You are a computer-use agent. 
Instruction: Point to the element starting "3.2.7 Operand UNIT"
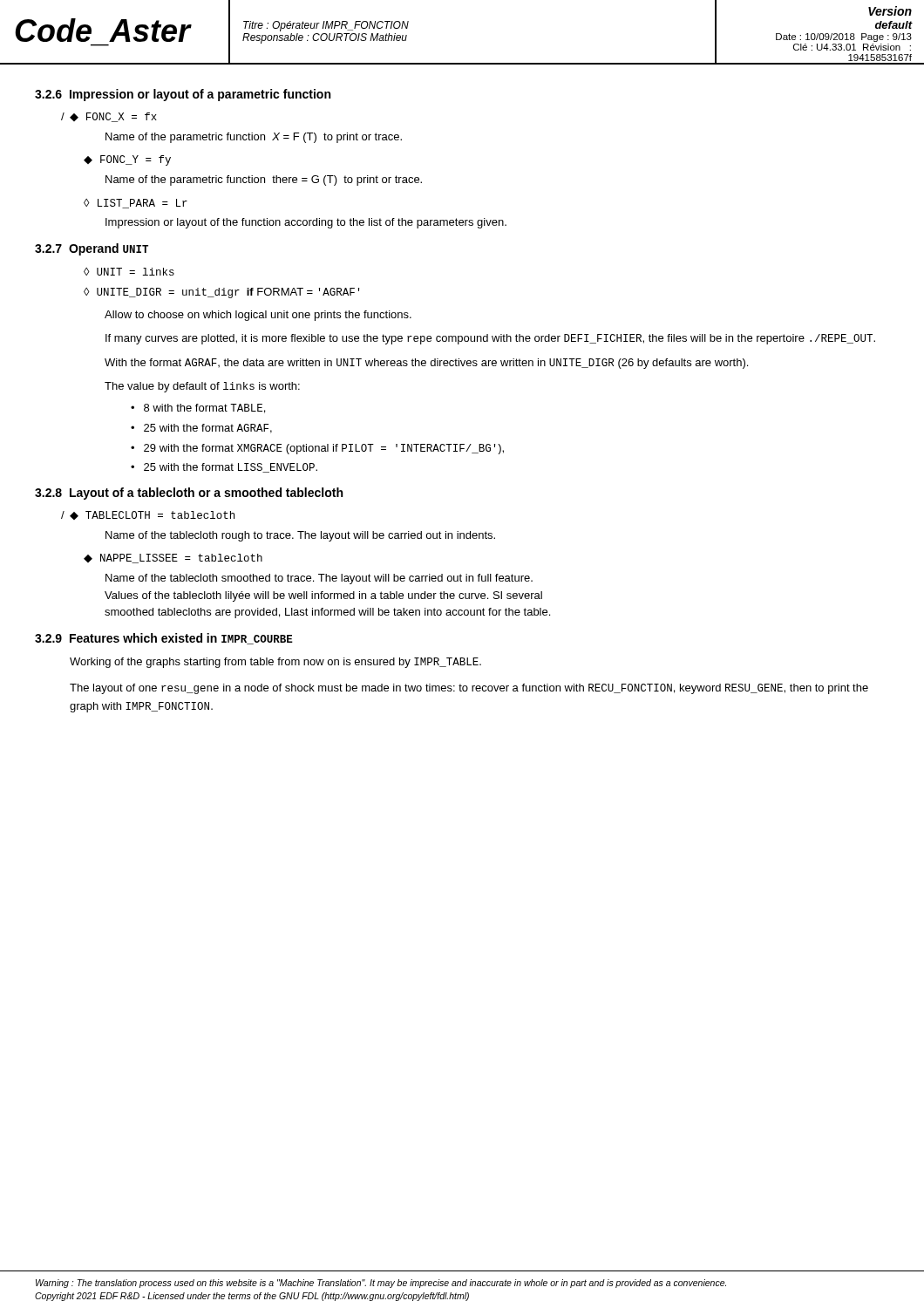pos(92,249)
